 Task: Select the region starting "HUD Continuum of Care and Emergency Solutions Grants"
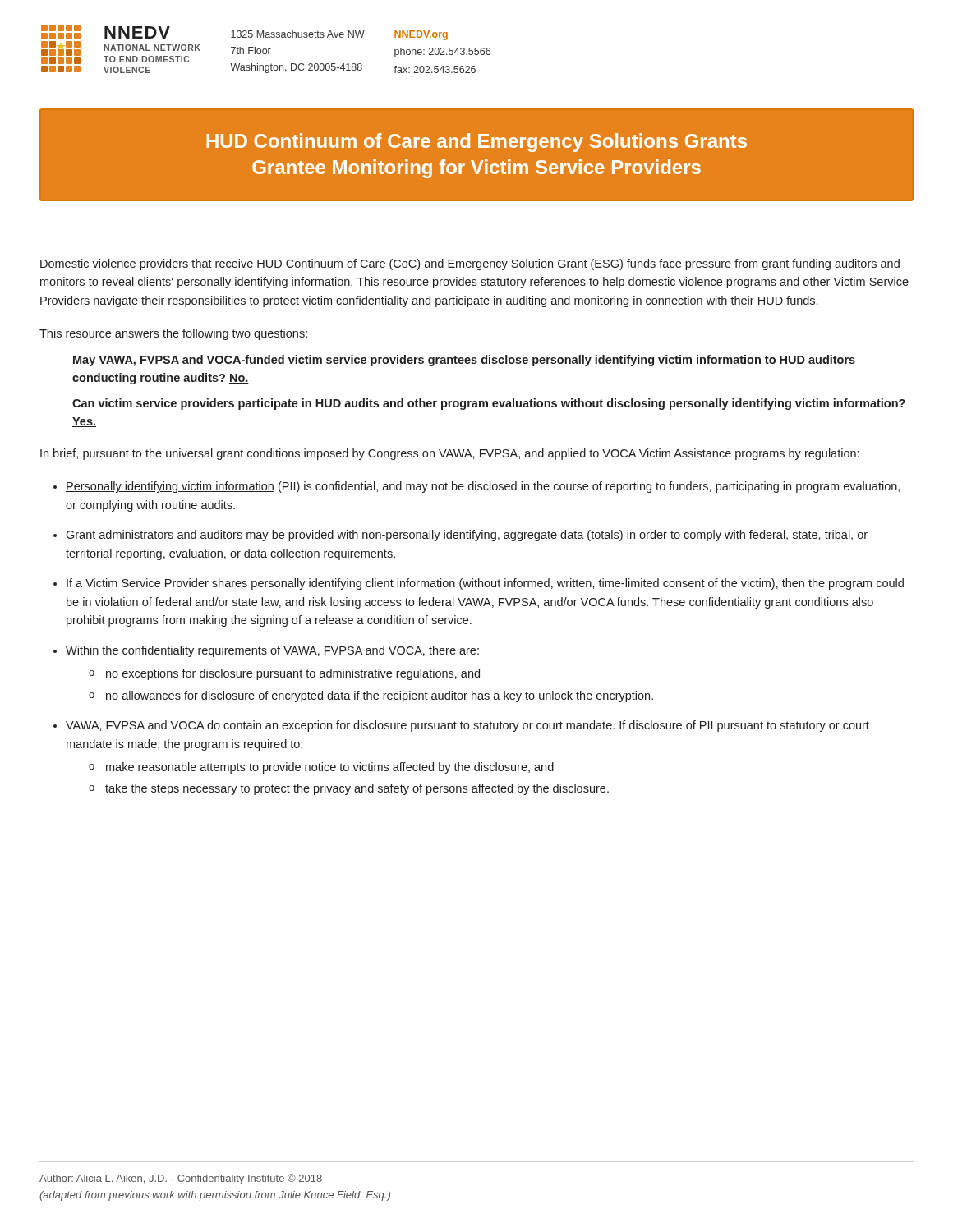(476, 155)
